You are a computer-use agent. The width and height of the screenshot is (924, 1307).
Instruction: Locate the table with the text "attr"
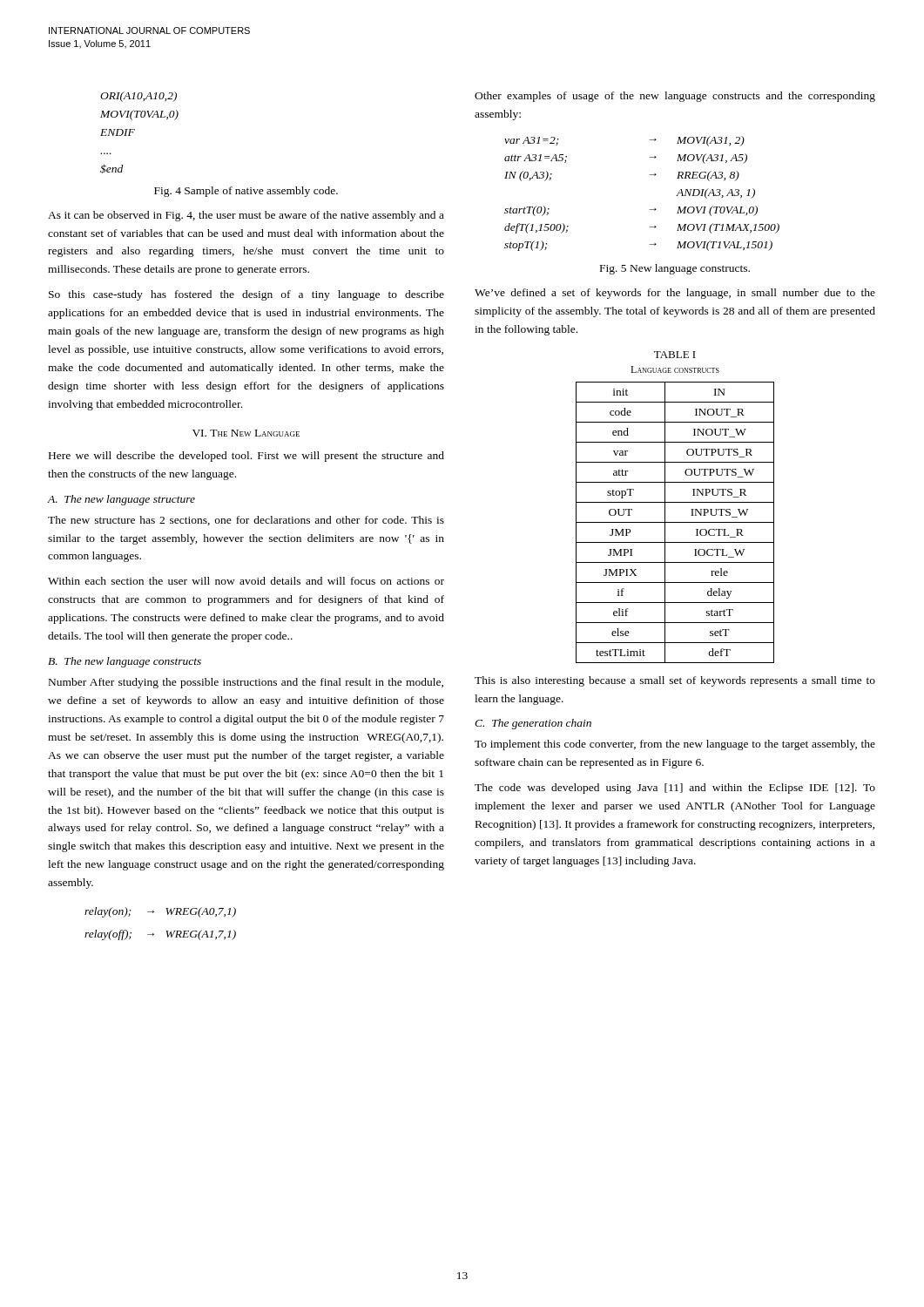pos(675,505)
